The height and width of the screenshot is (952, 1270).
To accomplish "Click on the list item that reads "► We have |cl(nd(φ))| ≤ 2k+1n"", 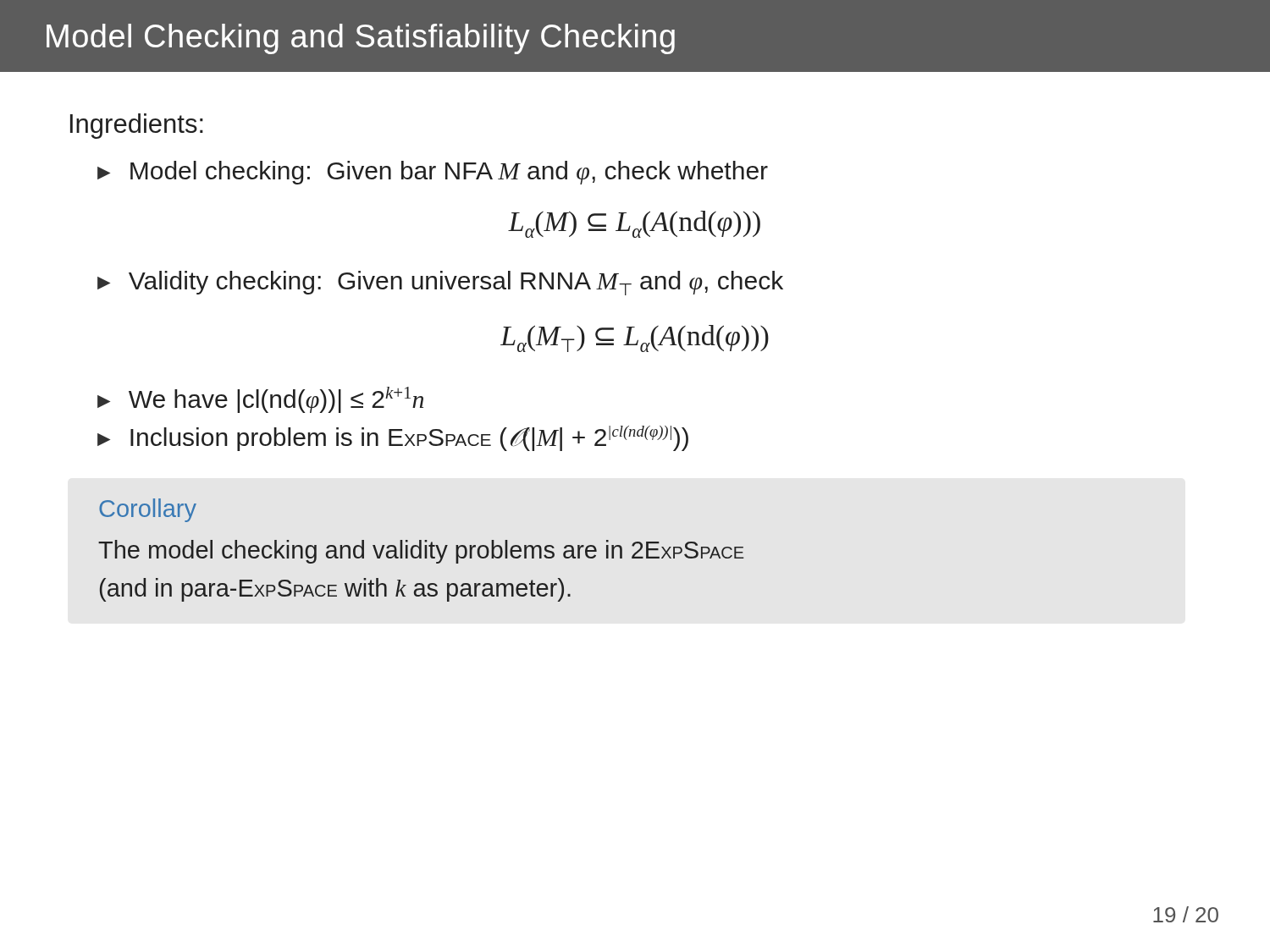I will (x=259, y=398).
